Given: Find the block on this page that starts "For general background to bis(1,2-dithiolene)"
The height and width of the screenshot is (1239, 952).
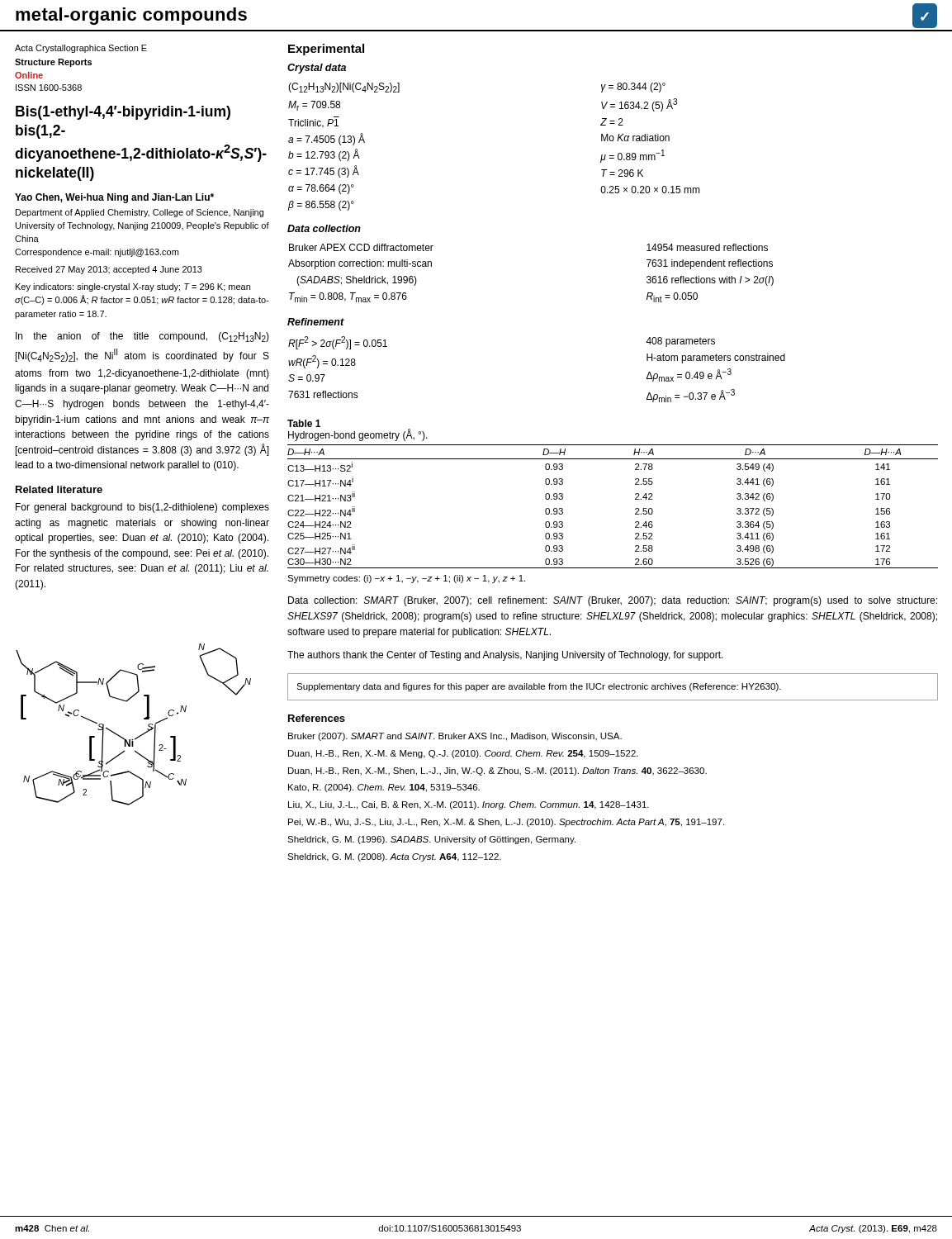Looking at the screenshot, I should (142, 546).
